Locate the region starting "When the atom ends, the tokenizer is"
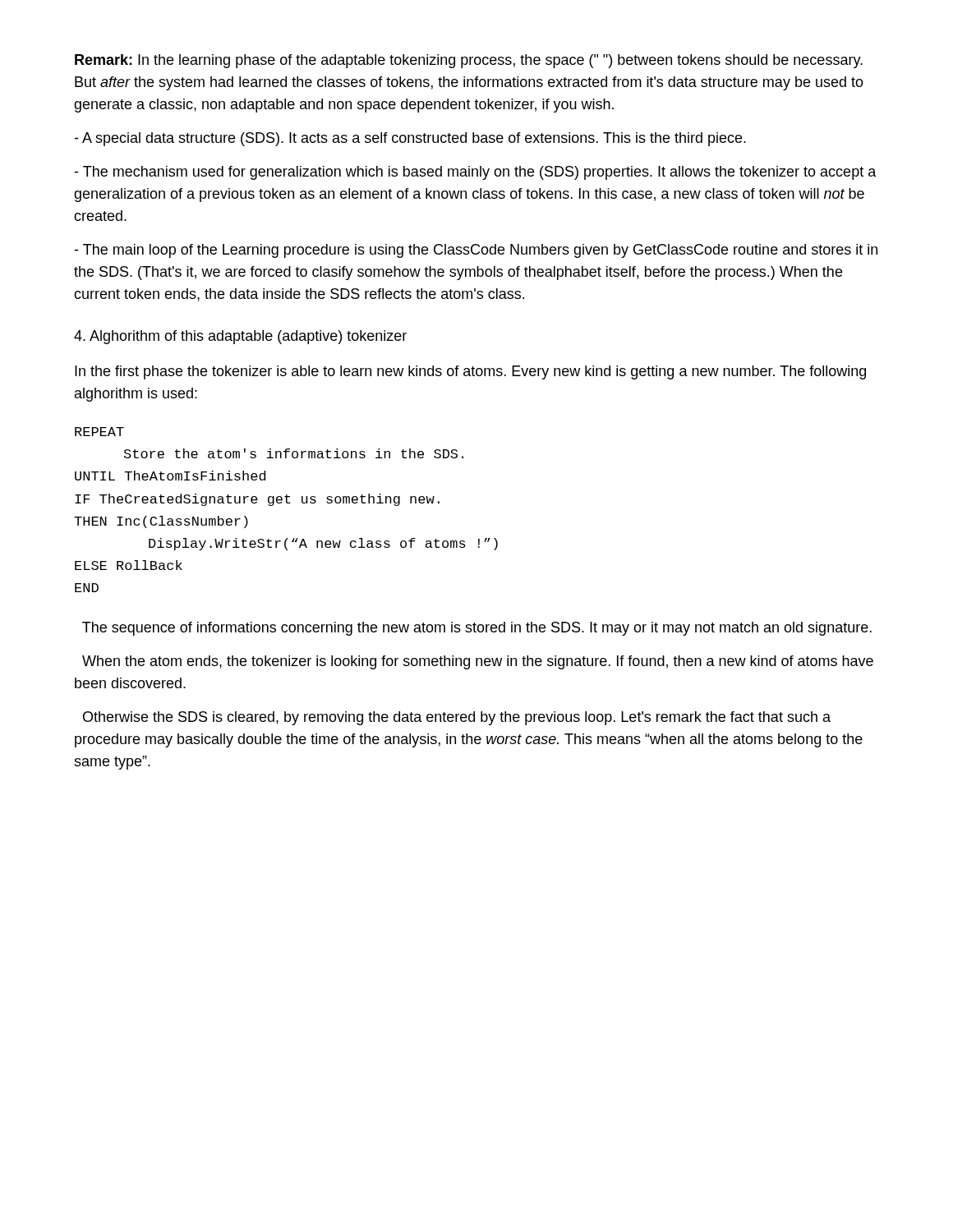Viewport: 953px width, 1232px height. 474,672
